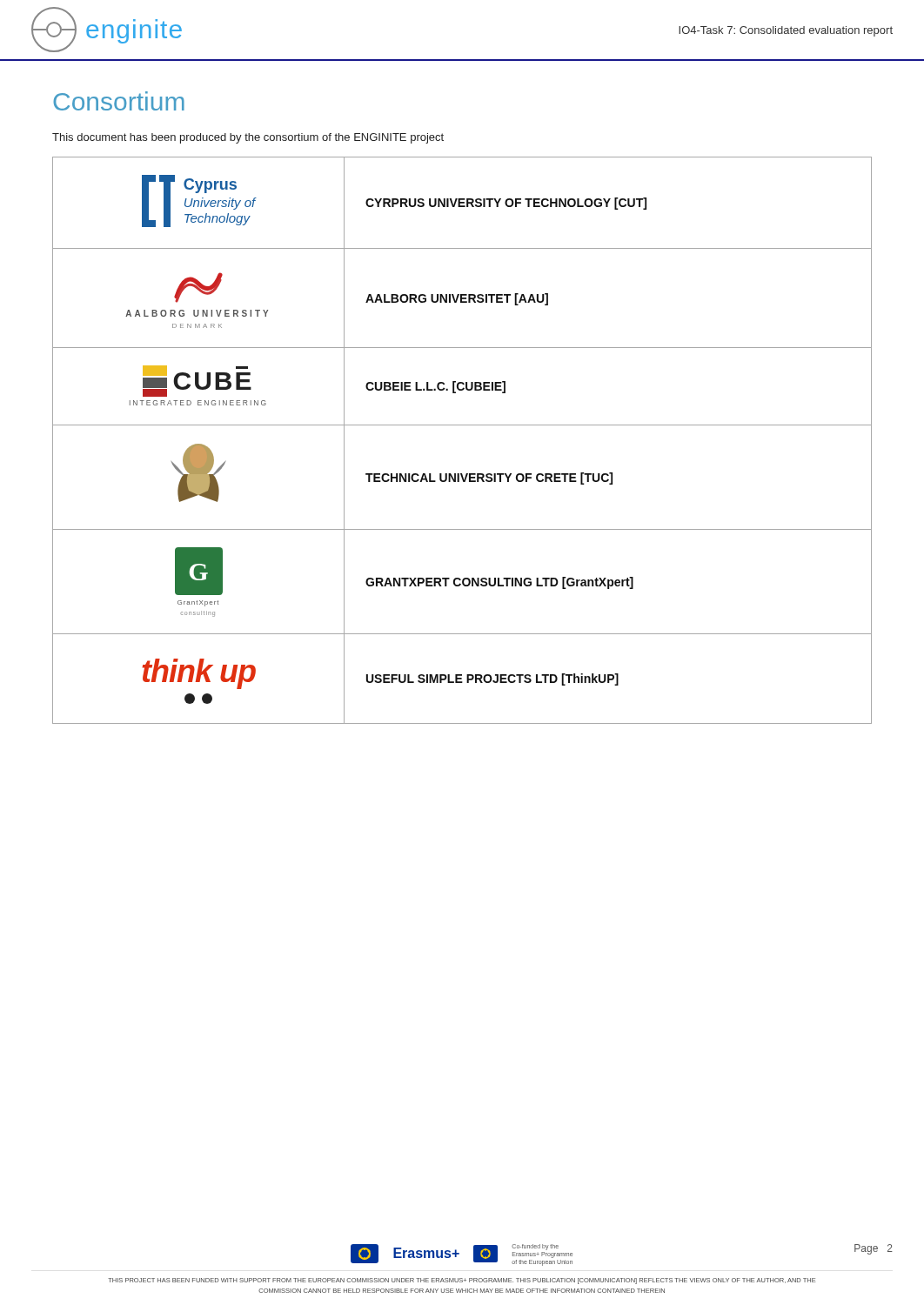Click on the table containing "Cyprus University of"
The width and height of the screenshot is (924, 1305).
pos(462,440)
